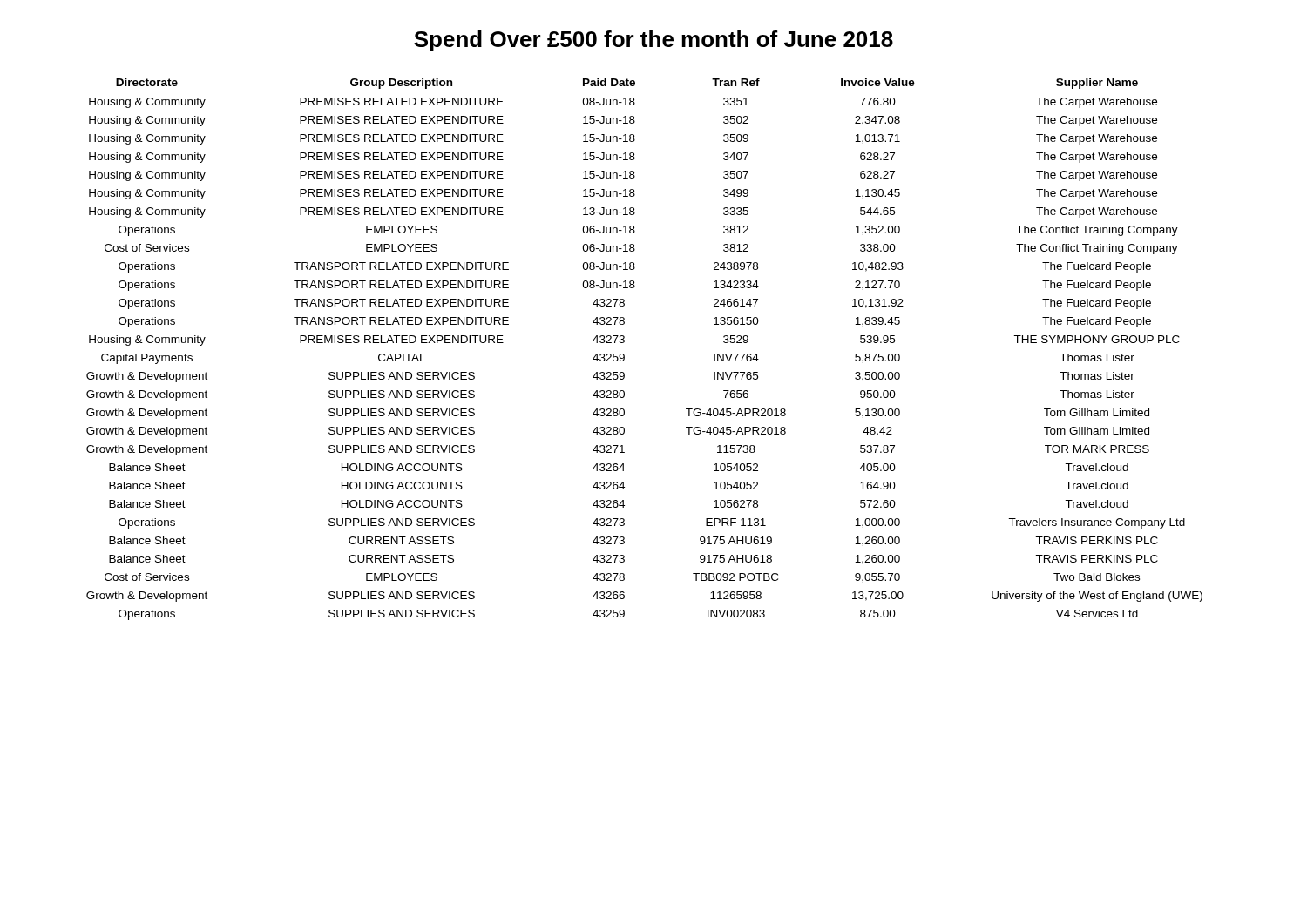Find the table that mentions "Tom Gillham Limited"
Viewport: 1307px width, 924px height.
click(x=654, y=347)
